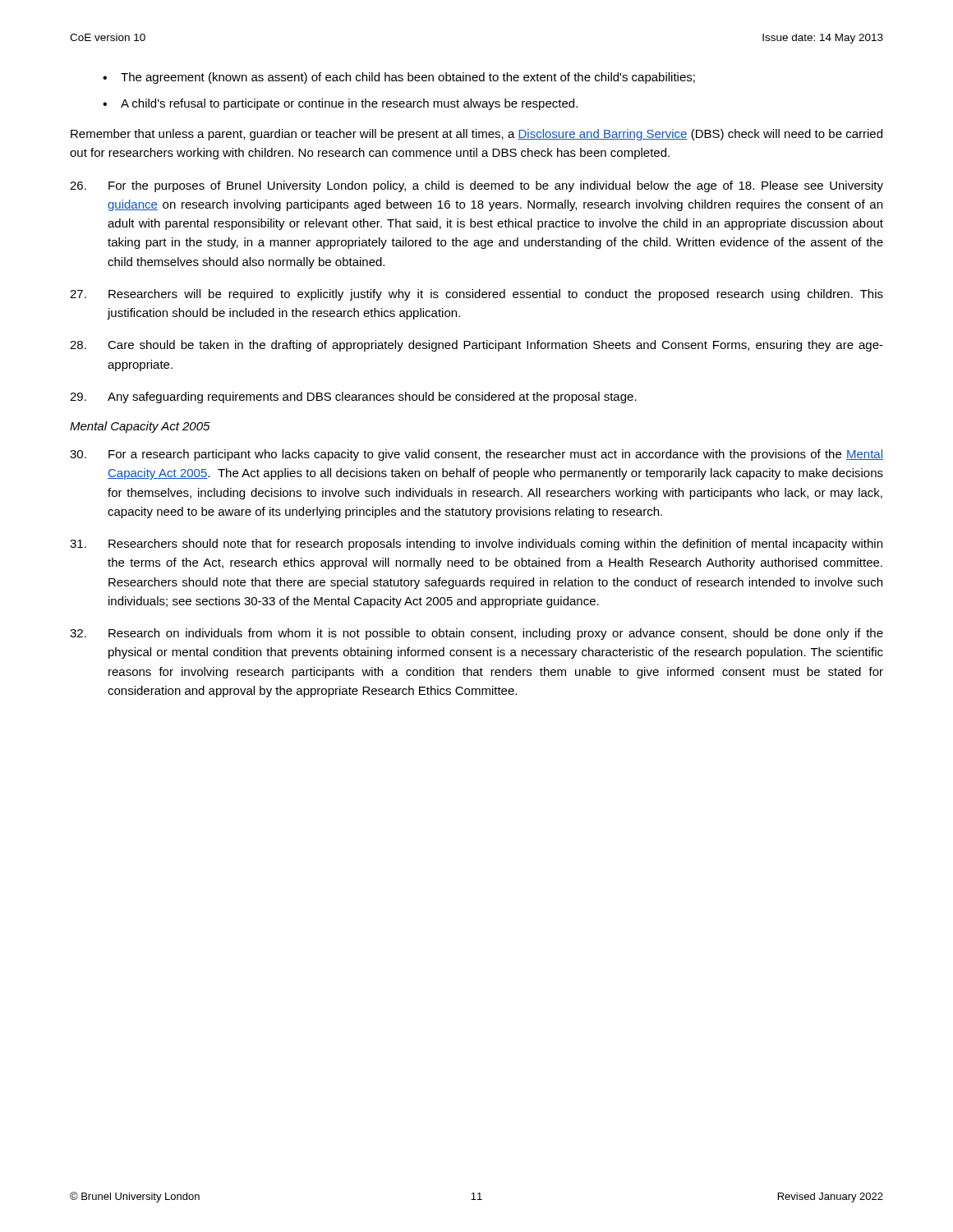The width and height of the screenshot is (953, 1232).
Task: Find the text block containing "Remember that unless a parent,"
Action: coord(476,143)
